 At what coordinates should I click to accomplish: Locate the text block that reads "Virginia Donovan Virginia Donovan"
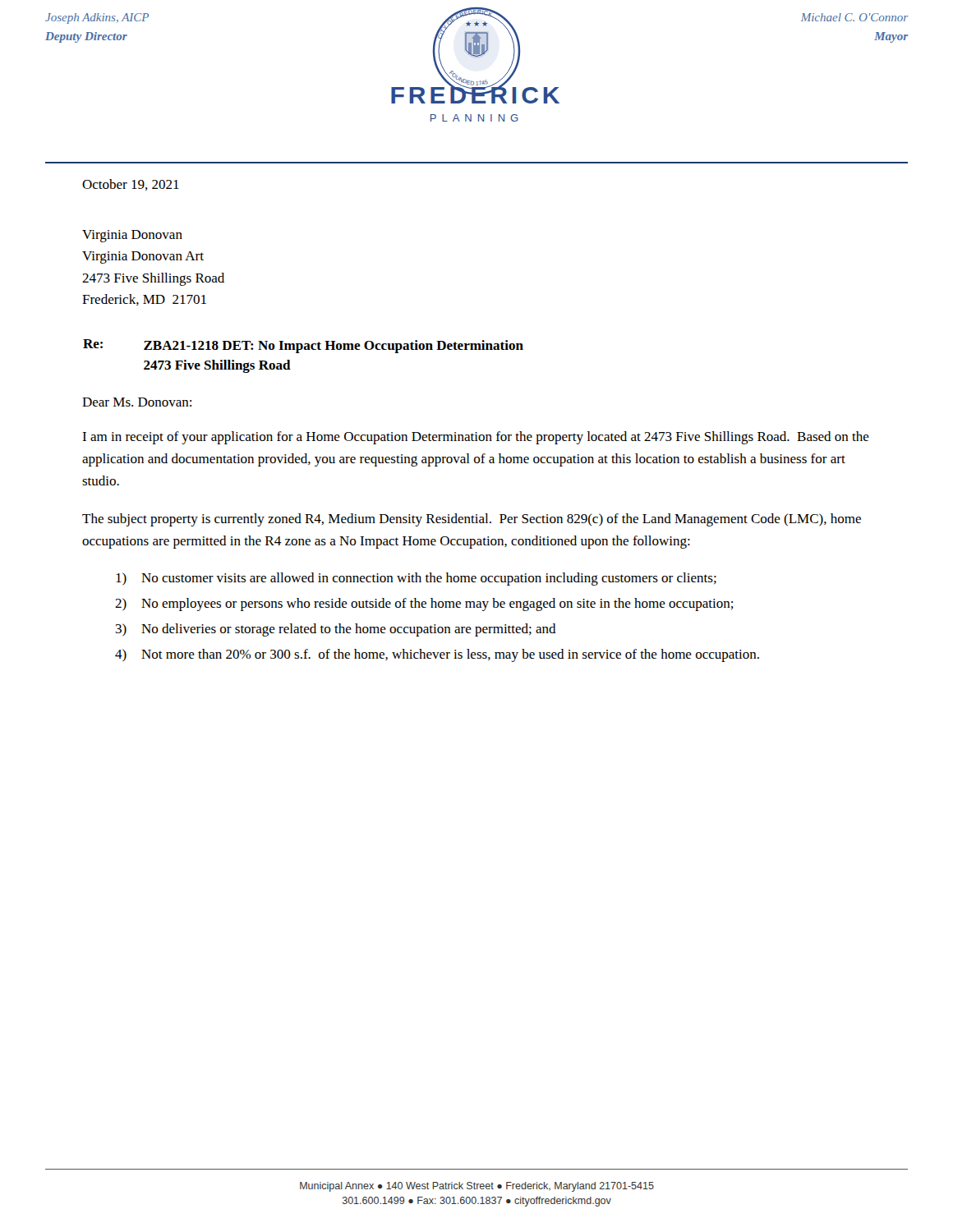pyautogui.click(x=153, y=267)
